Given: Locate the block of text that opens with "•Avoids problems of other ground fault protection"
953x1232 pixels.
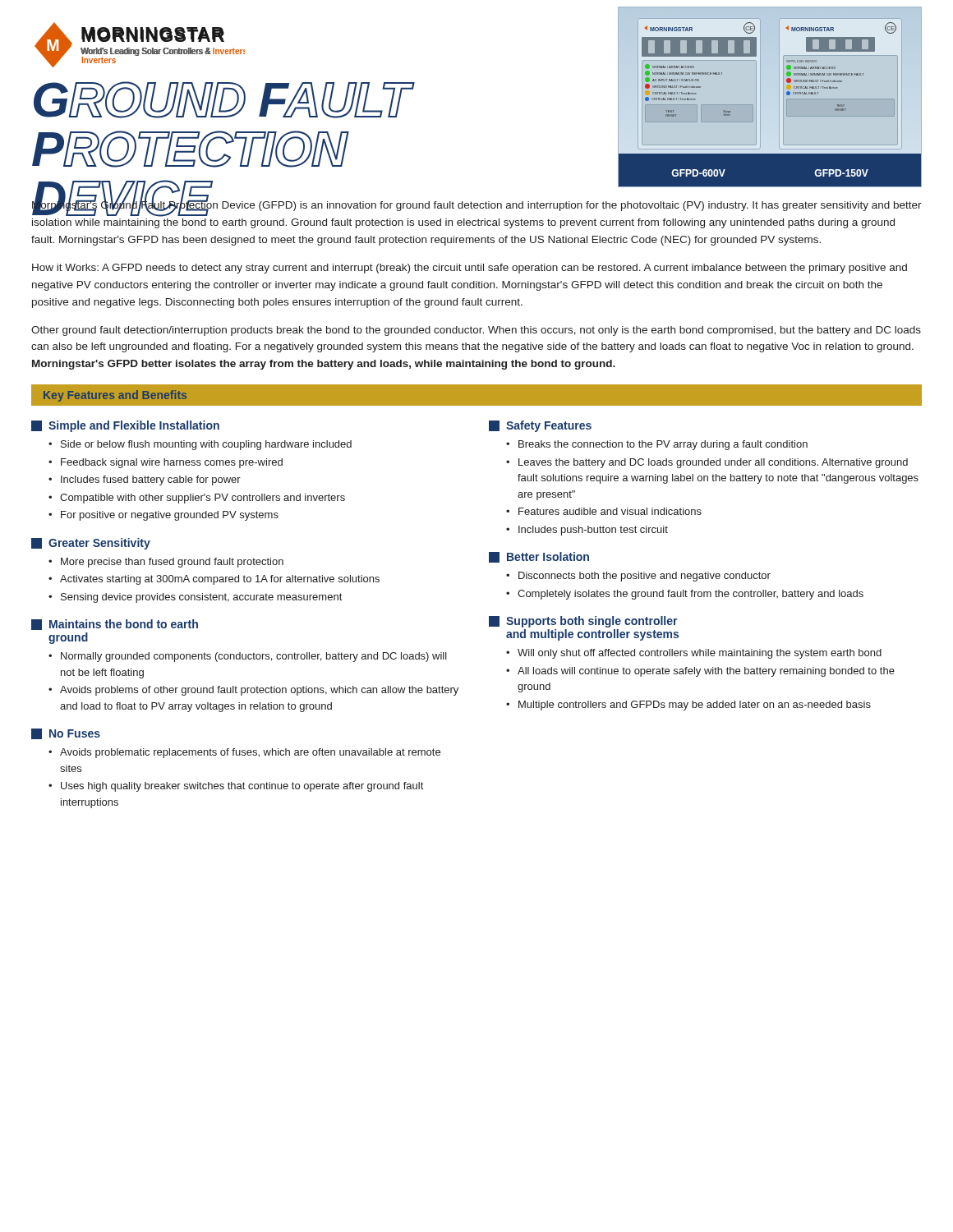Looking at the screenshot, I should click(x=254, y=697).
